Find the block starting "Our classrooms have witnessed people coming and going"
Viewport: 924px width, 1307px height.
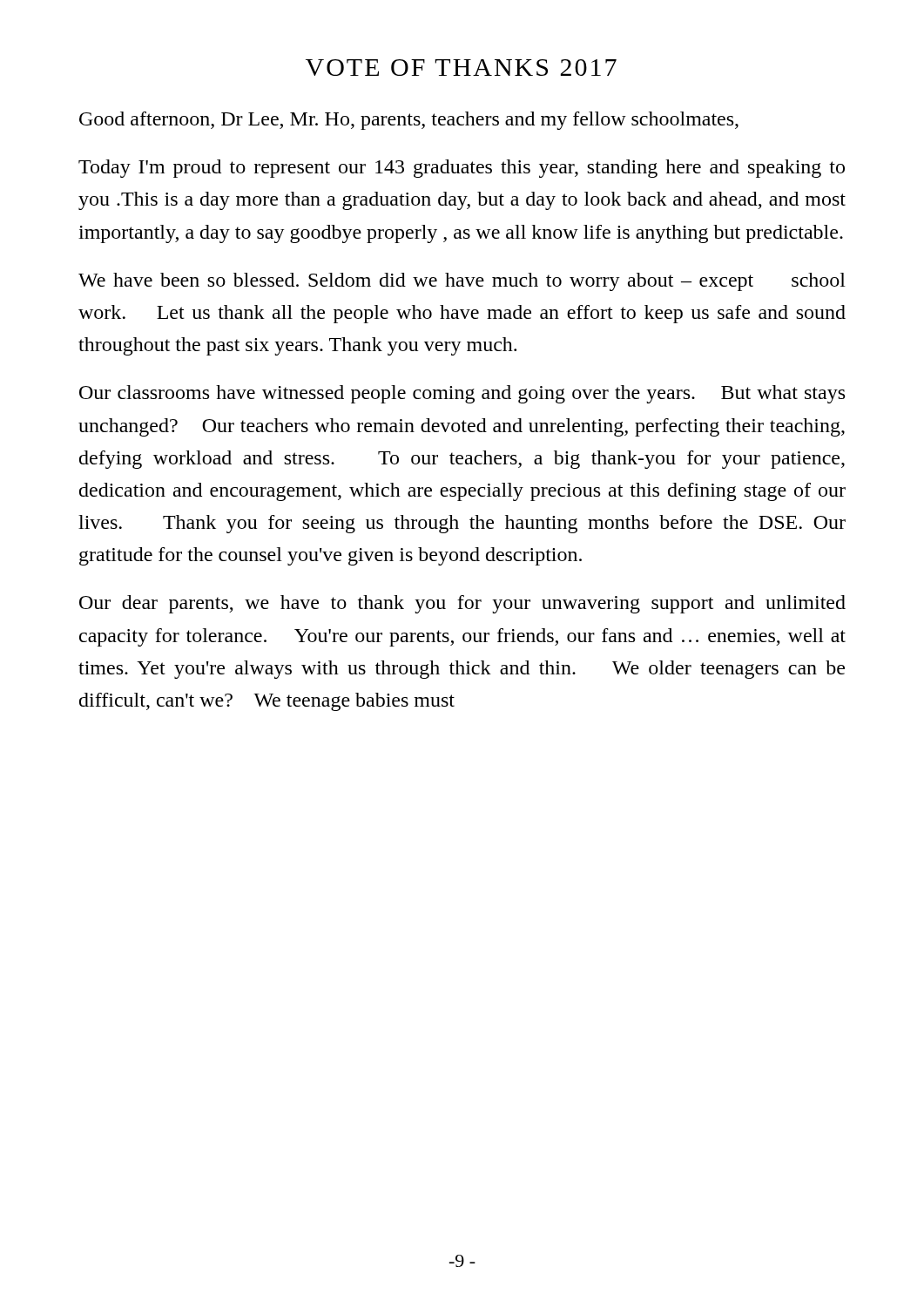pos(462,473)
